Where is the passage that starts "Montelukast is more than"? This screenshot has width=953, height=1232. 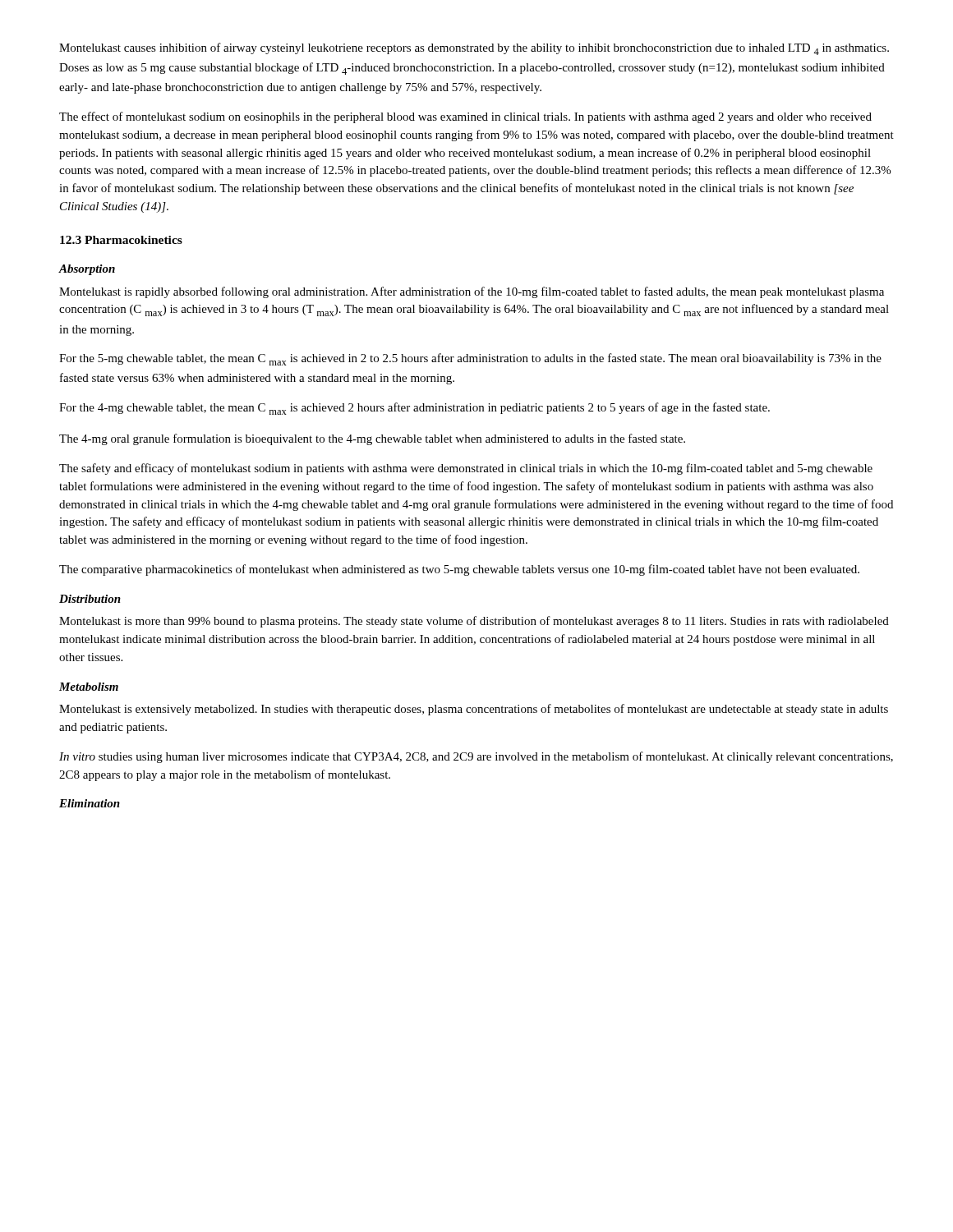[476, 640]
